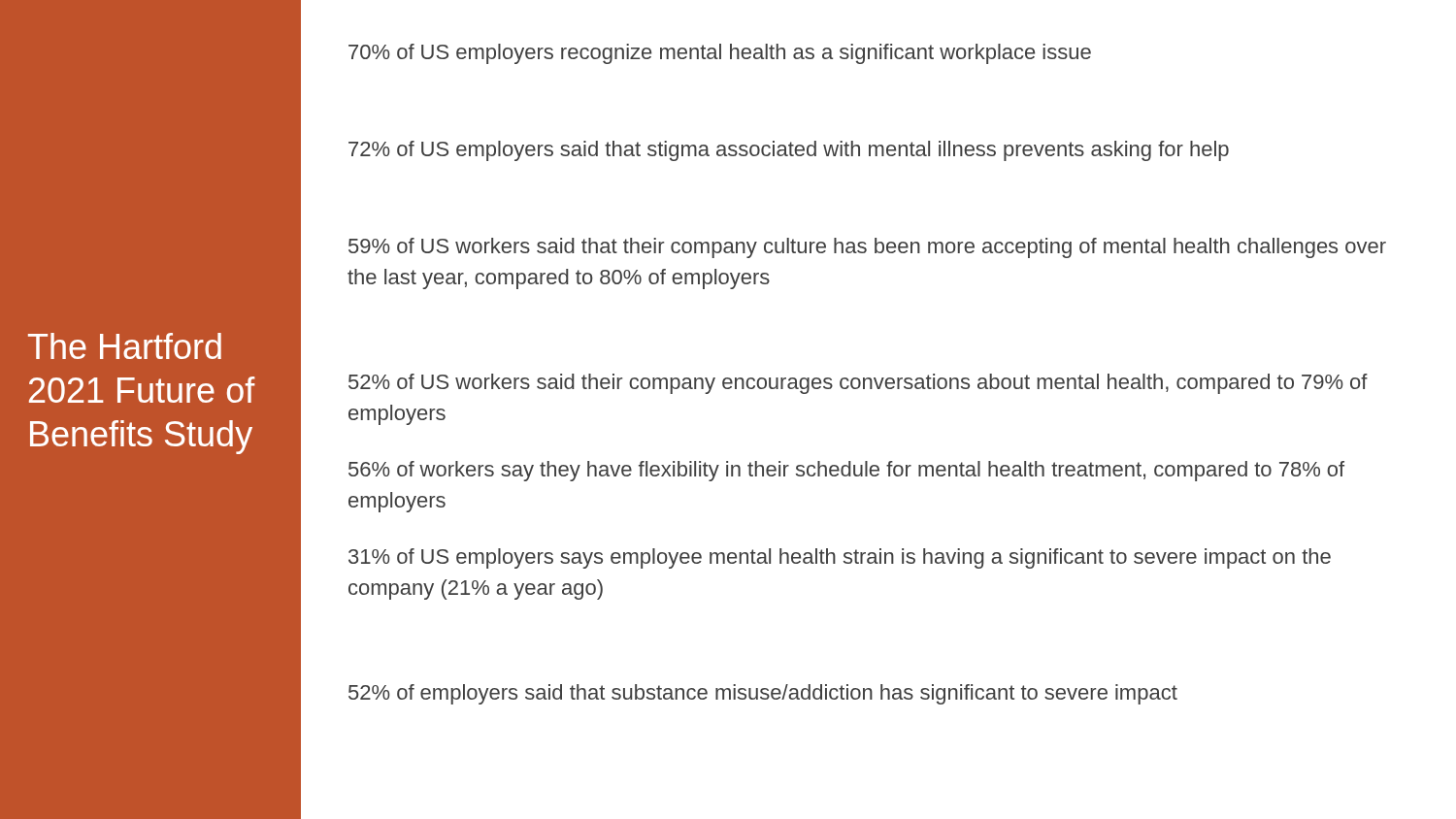The width and height of the screenshot is (1456, 819).
Task: Select the text block starting "72% of US employers said that stigma"
Action: [x=788, y=149]
